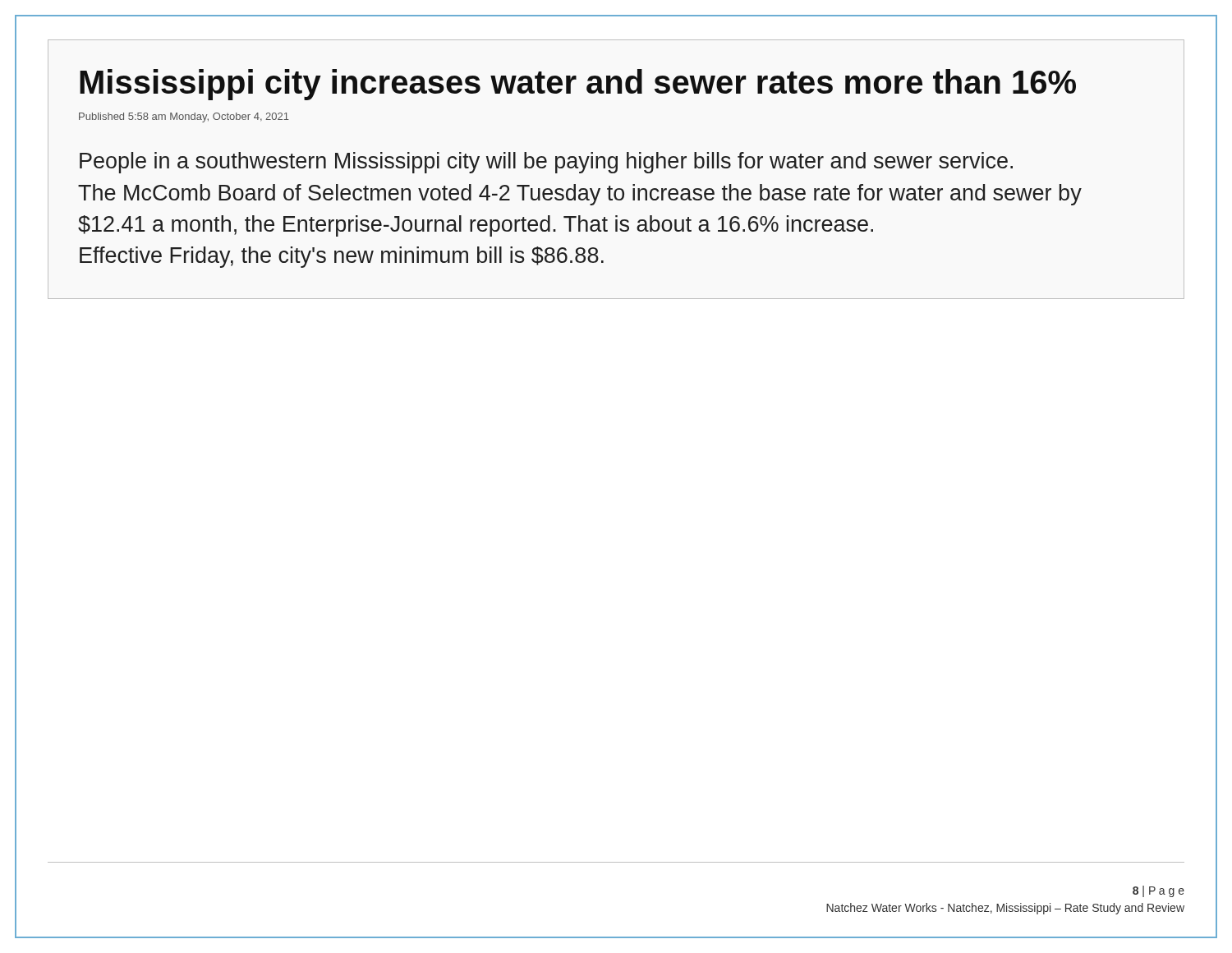This screenshot has width=1232, height=953.
Task: Where is the passage that starts "People in a"?
Action: click(616, 161)
